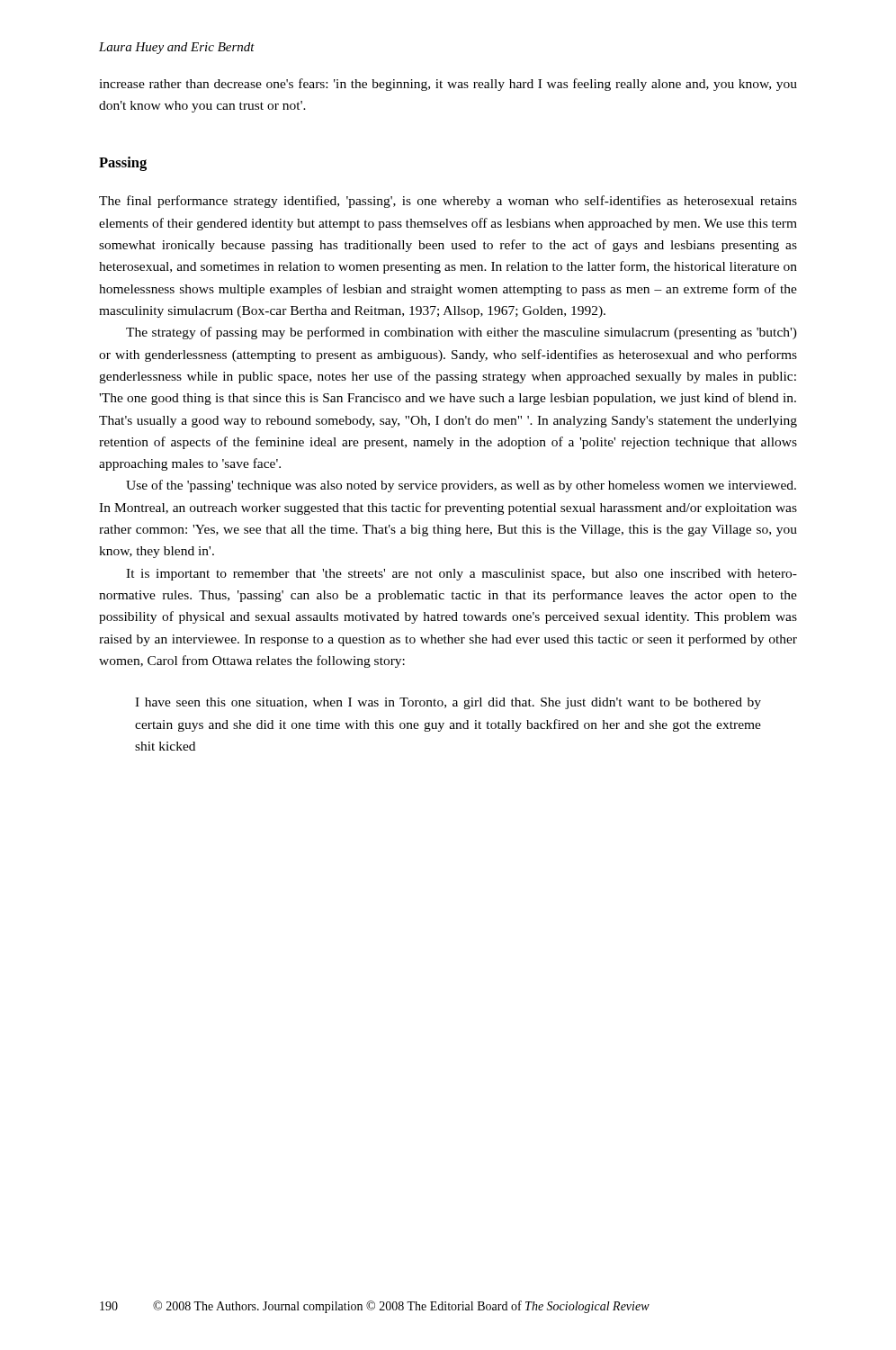Click the passage that begins "The strategy of passing"

click(x=448, y=398)
